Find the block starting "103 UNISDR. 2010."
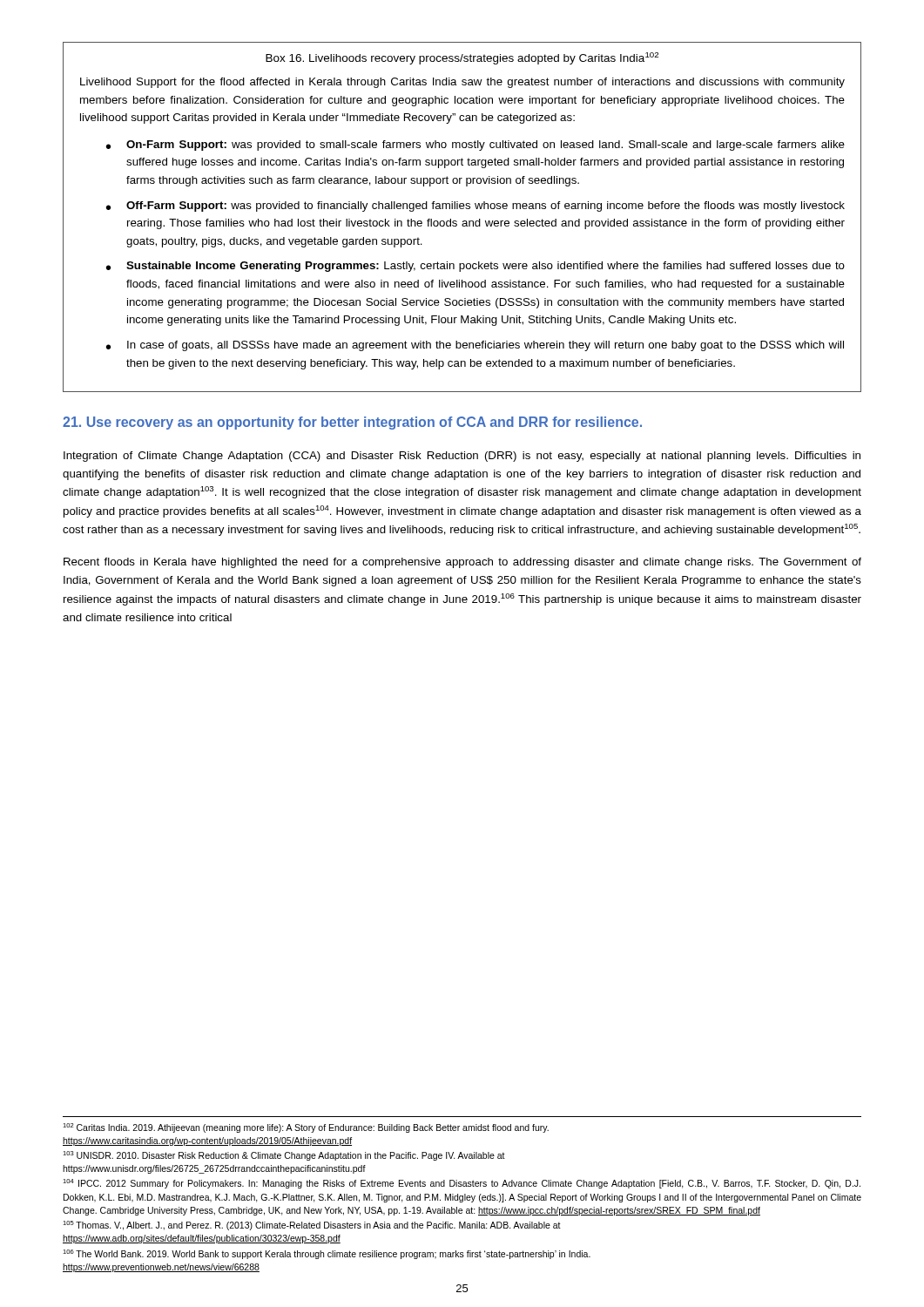924x1307 pixels. 284,1162
